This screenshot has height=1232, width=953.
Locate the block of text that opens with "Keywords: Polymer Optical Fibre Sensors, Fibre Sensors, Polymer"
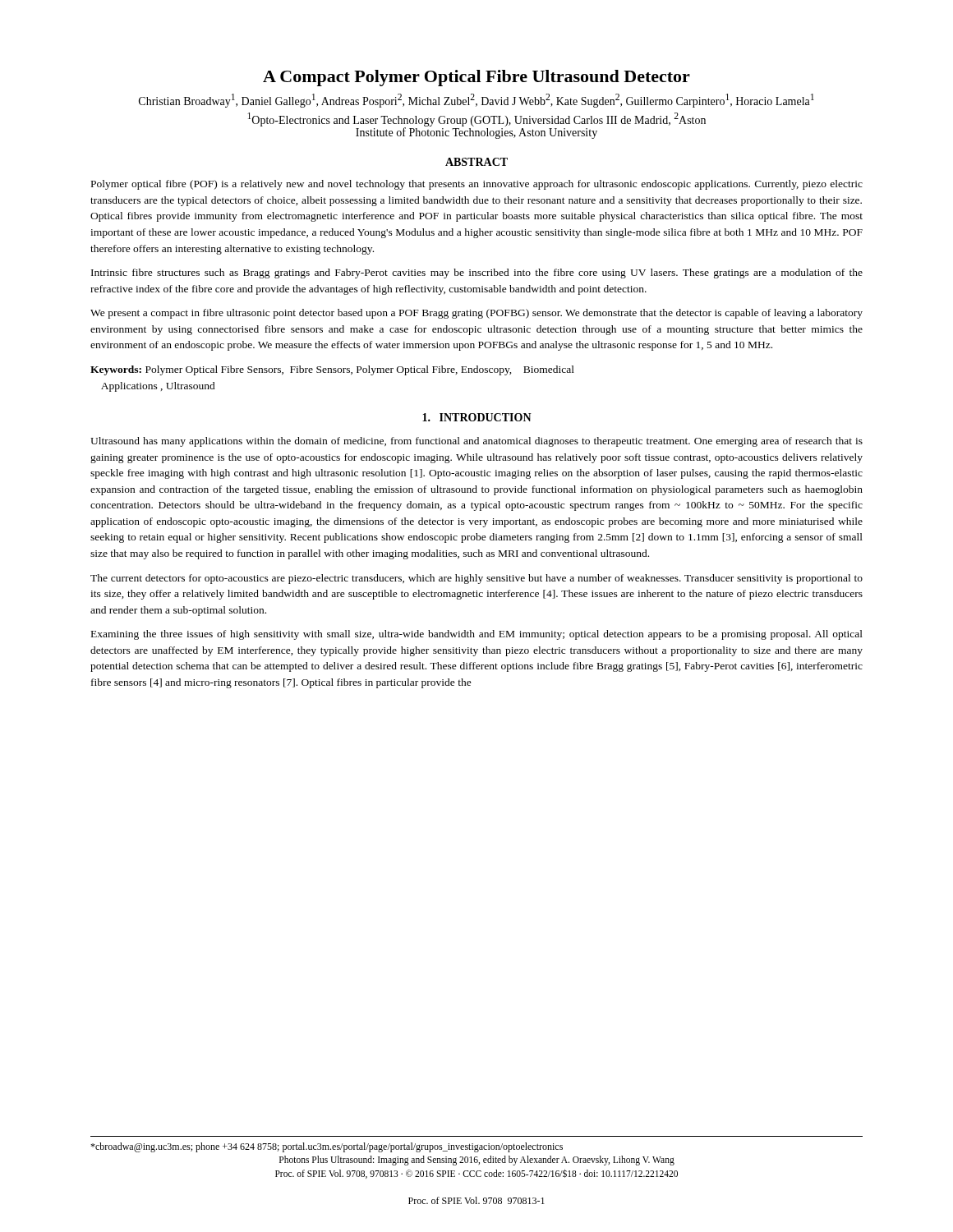coord(332,377)
